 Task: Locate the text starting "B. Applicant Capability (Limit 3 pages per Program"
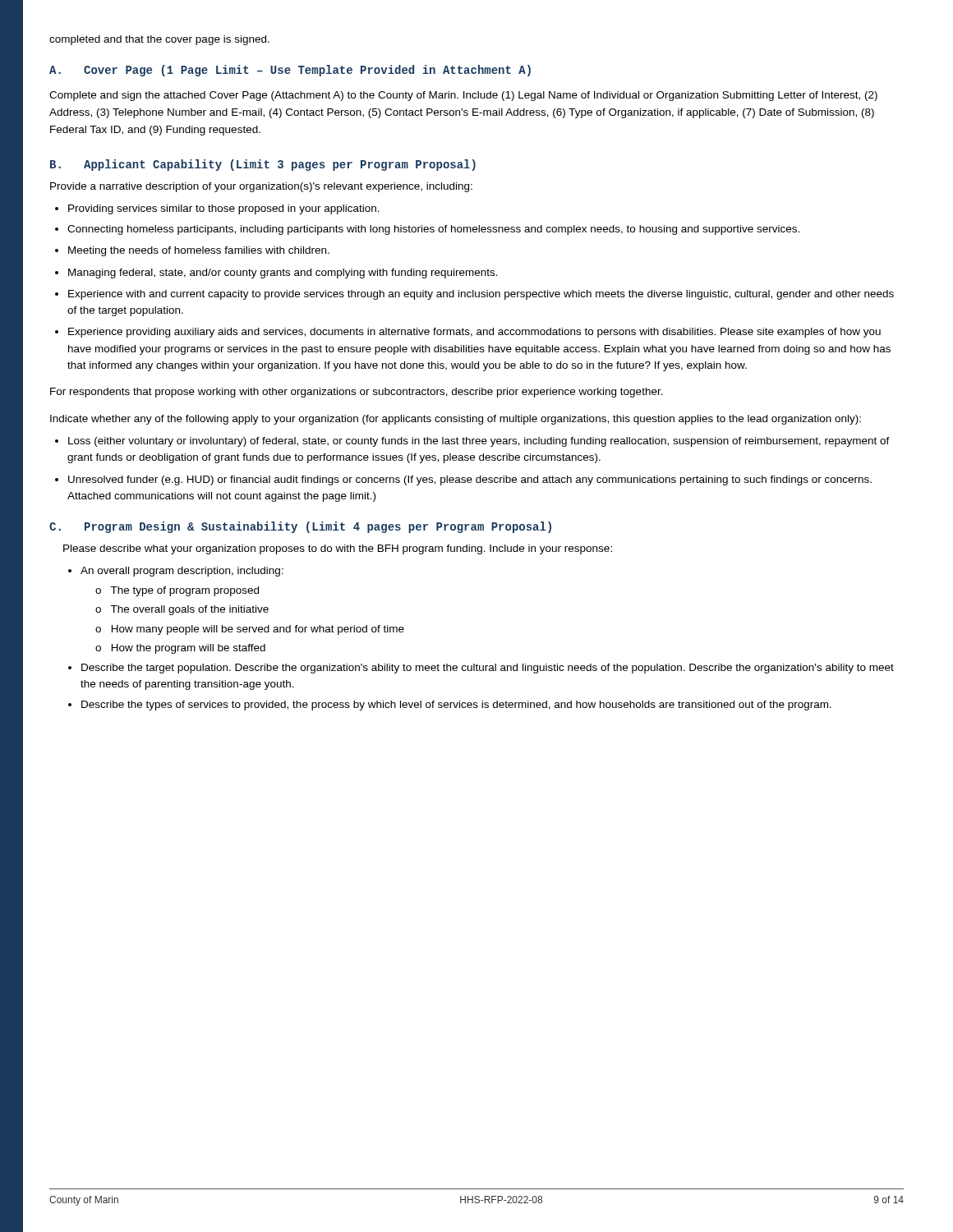pos(263,165)
